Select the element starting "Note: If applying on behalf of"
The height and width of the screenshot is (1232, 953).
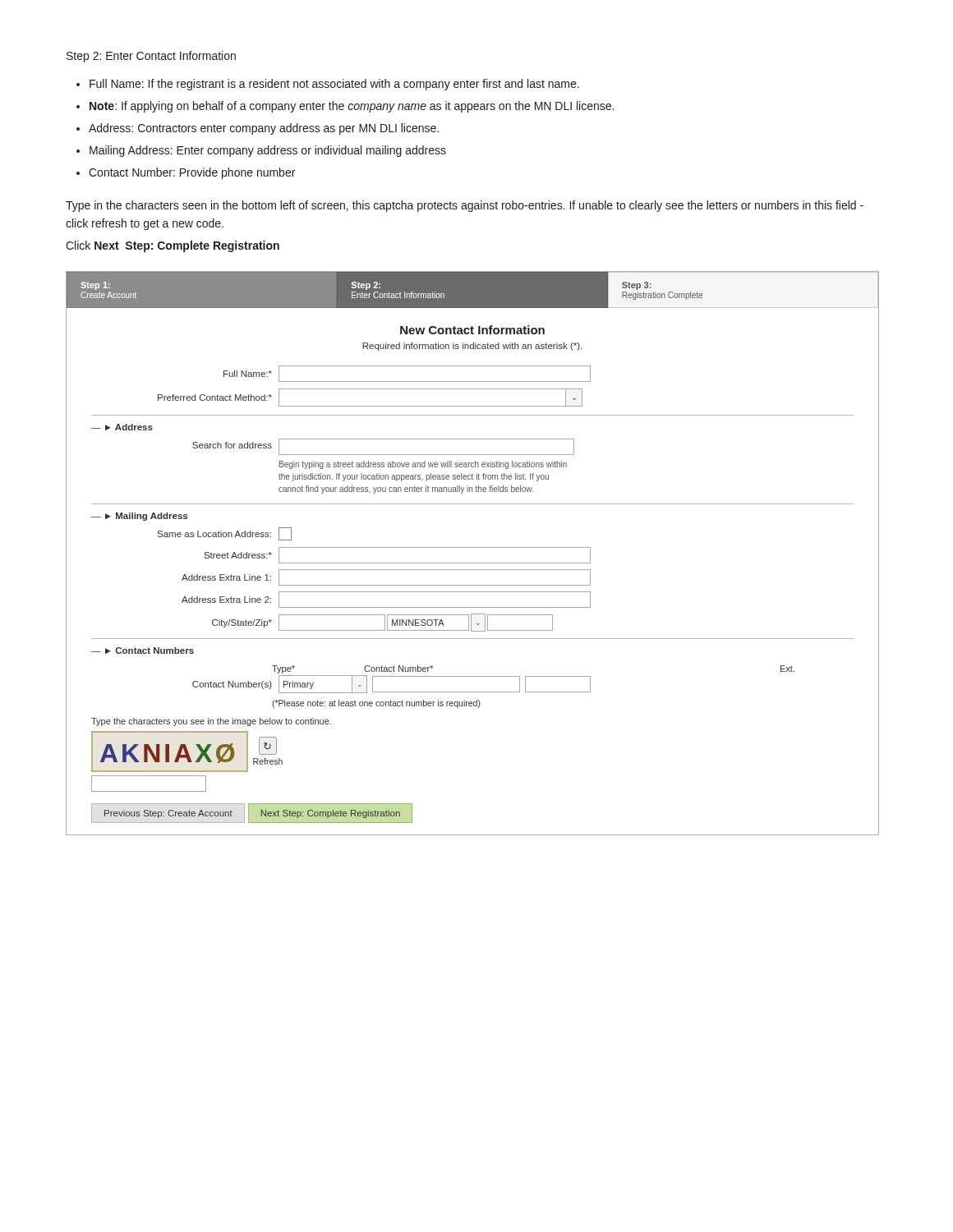click(352, 106)
